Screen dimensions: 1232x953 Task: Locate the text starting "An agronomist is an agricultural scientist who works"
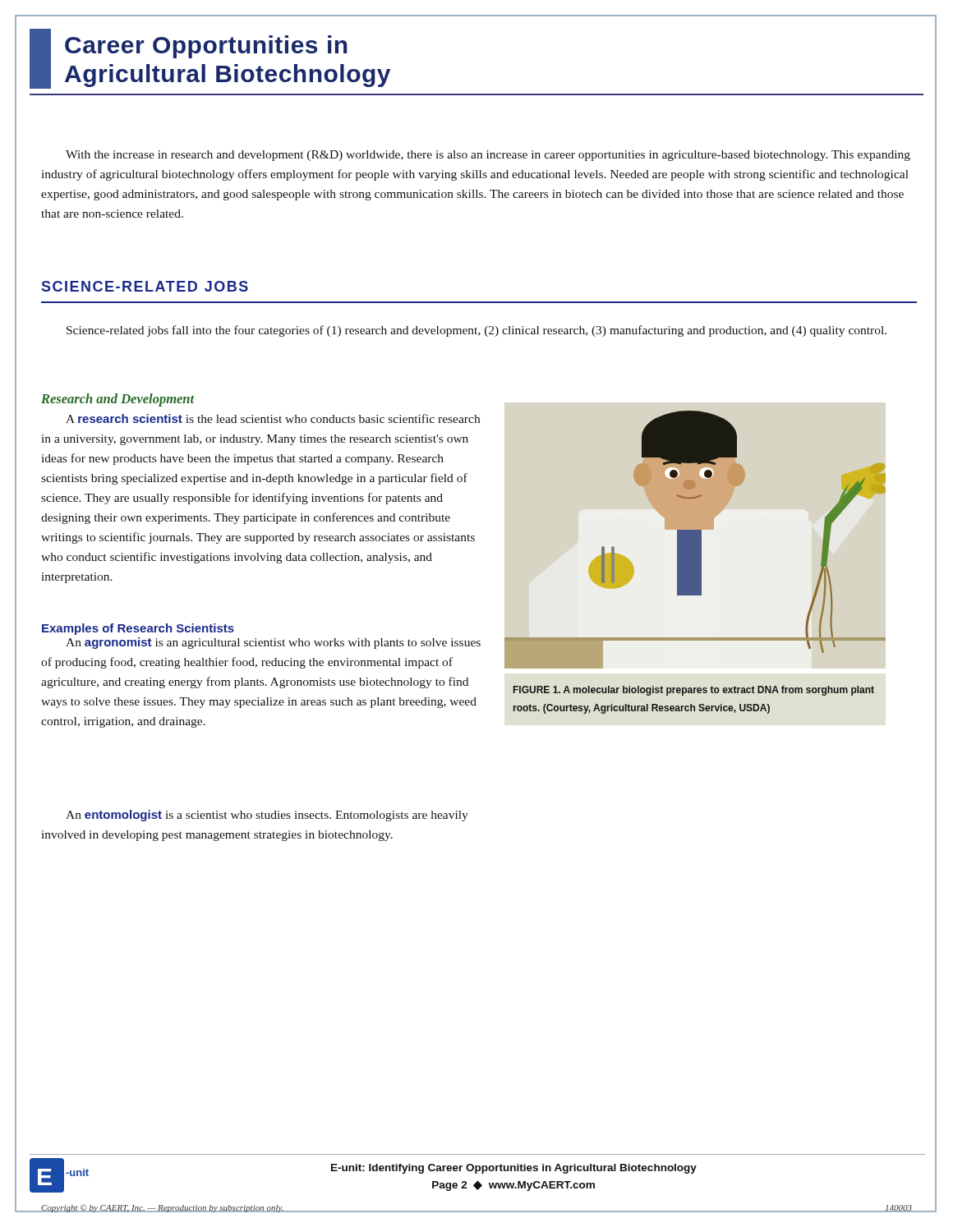[265, 682]
